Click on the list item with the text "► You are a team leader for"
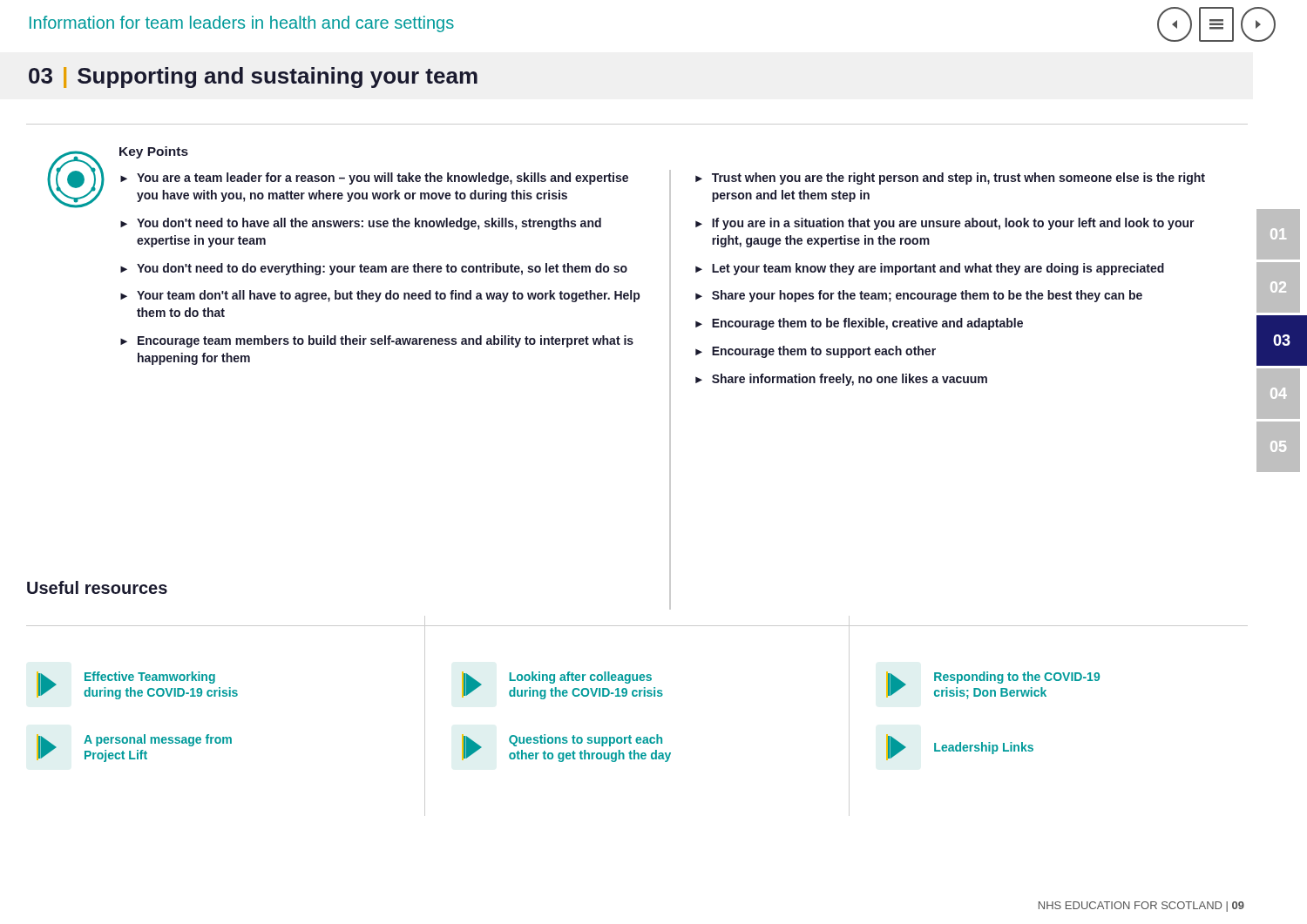The image size is (1307, 924). tap(385, 187)
